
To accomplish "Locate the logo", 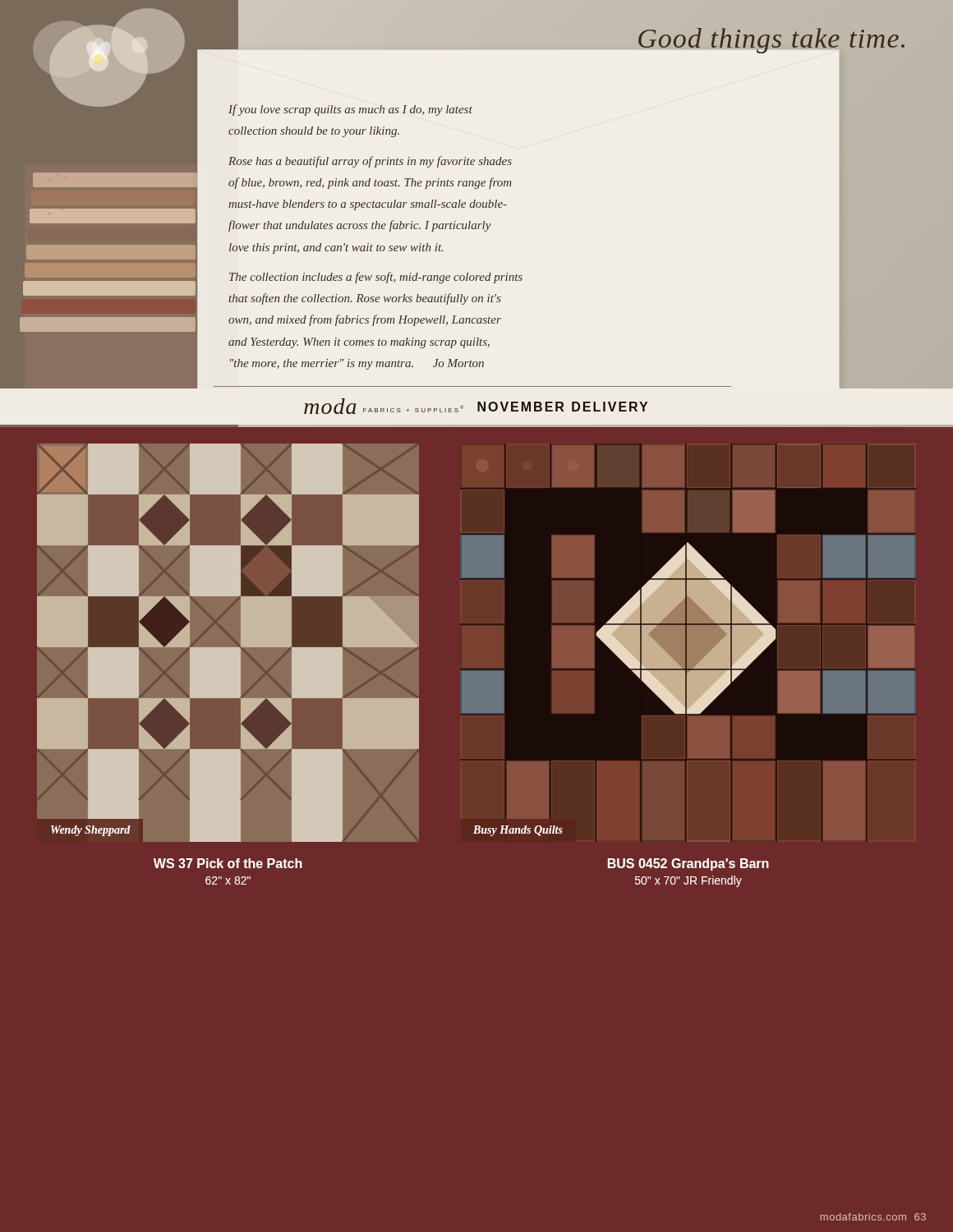I will [476, 407].
